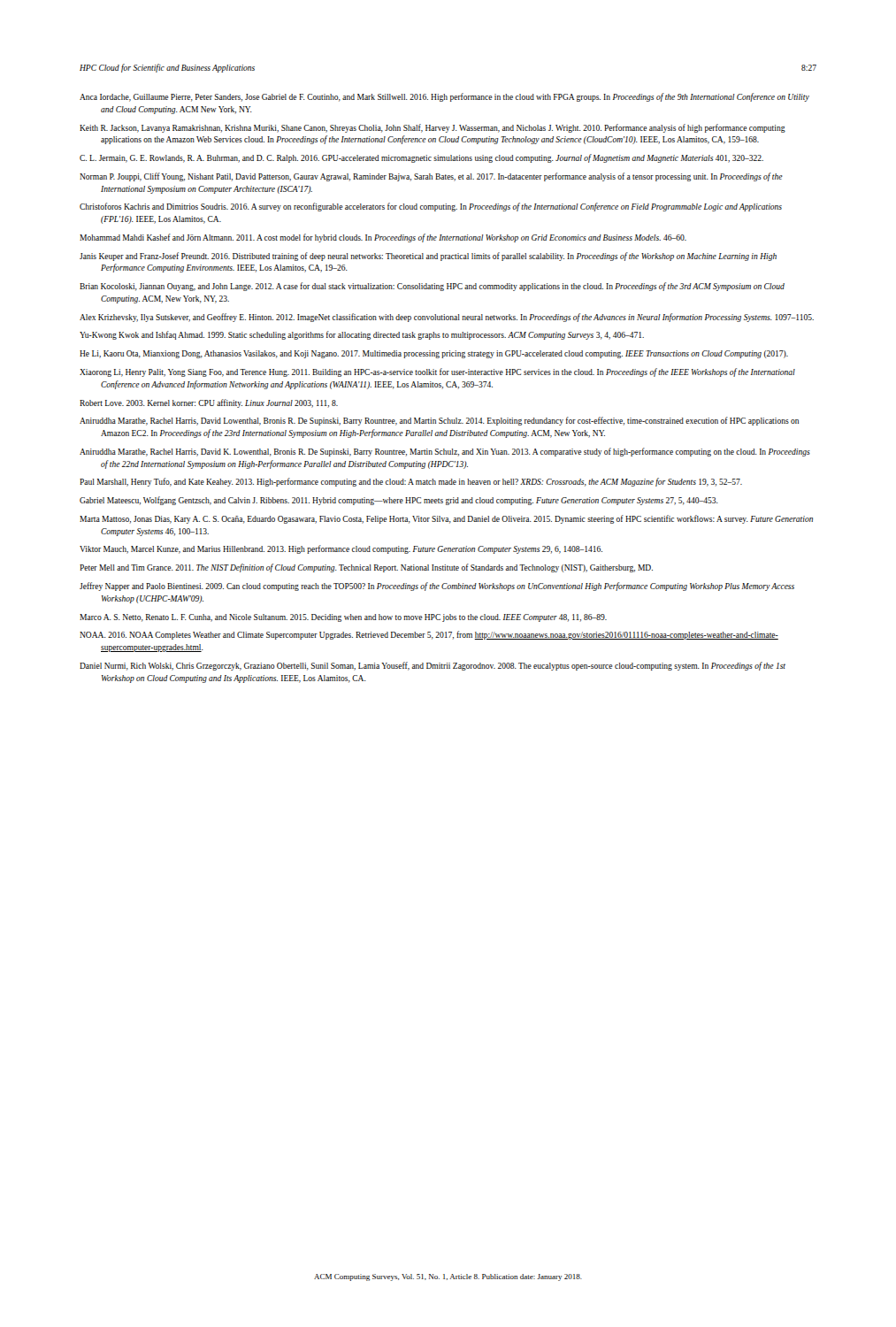Find the block on this page that starts "Brian Kocoloski, Jiannan Ouyang, and"
Screen dimensions: 1327x896
pyautogui.click(x=432, y=293)
